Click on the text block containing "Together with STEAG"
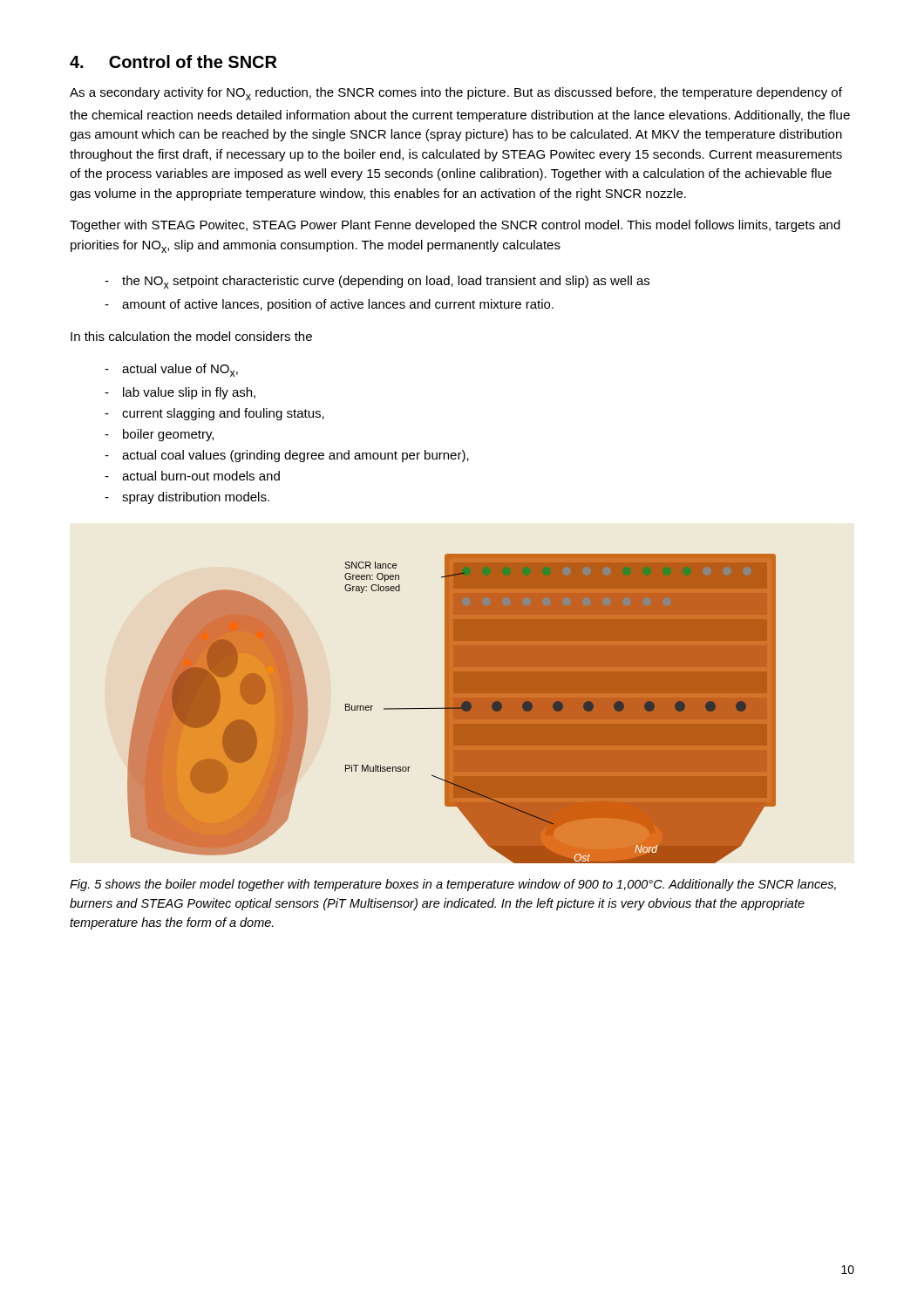 (462, 237)
